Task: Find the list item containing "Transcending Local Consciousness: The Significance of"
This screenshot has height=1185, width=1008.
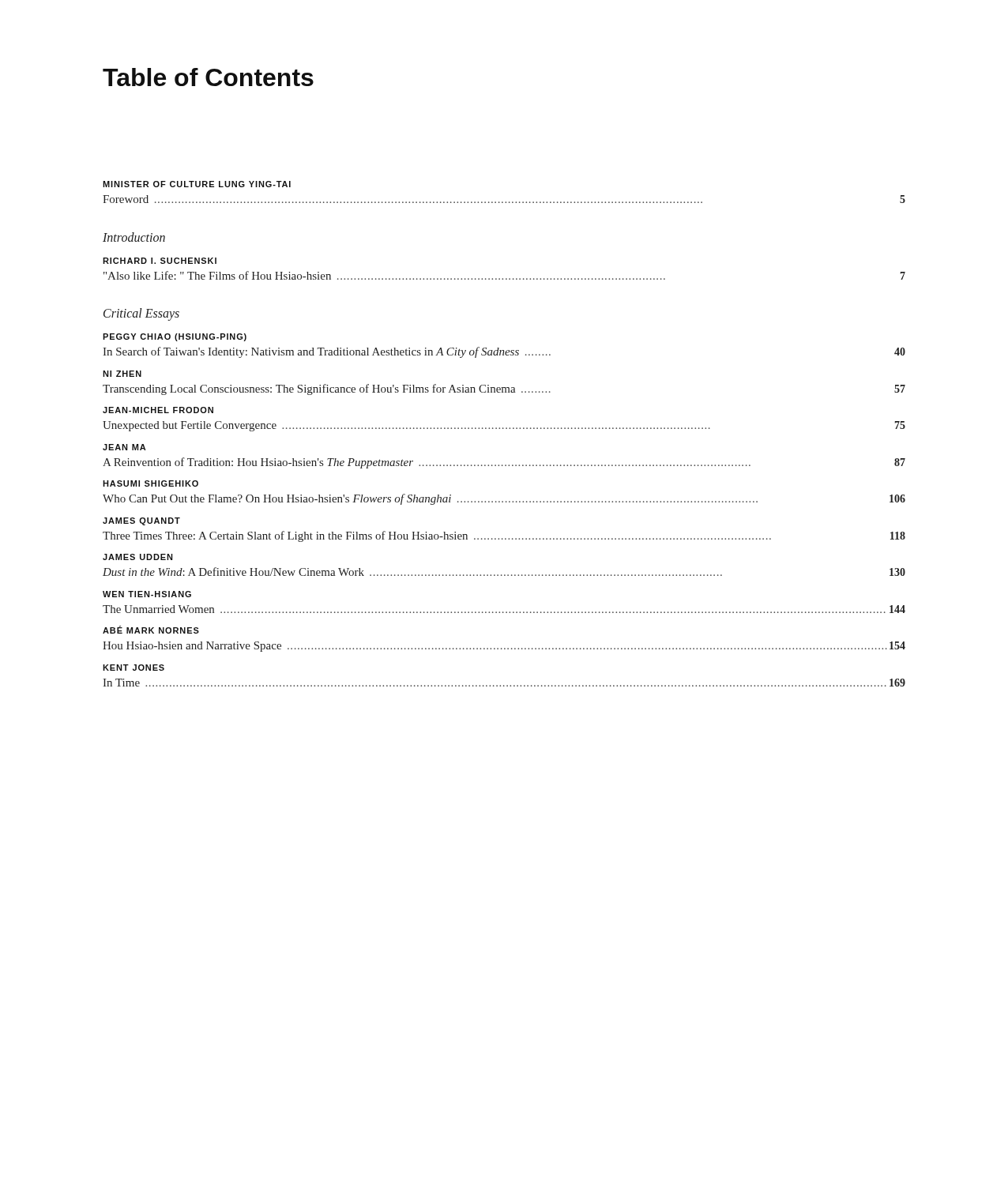Action: pos(504,388)
